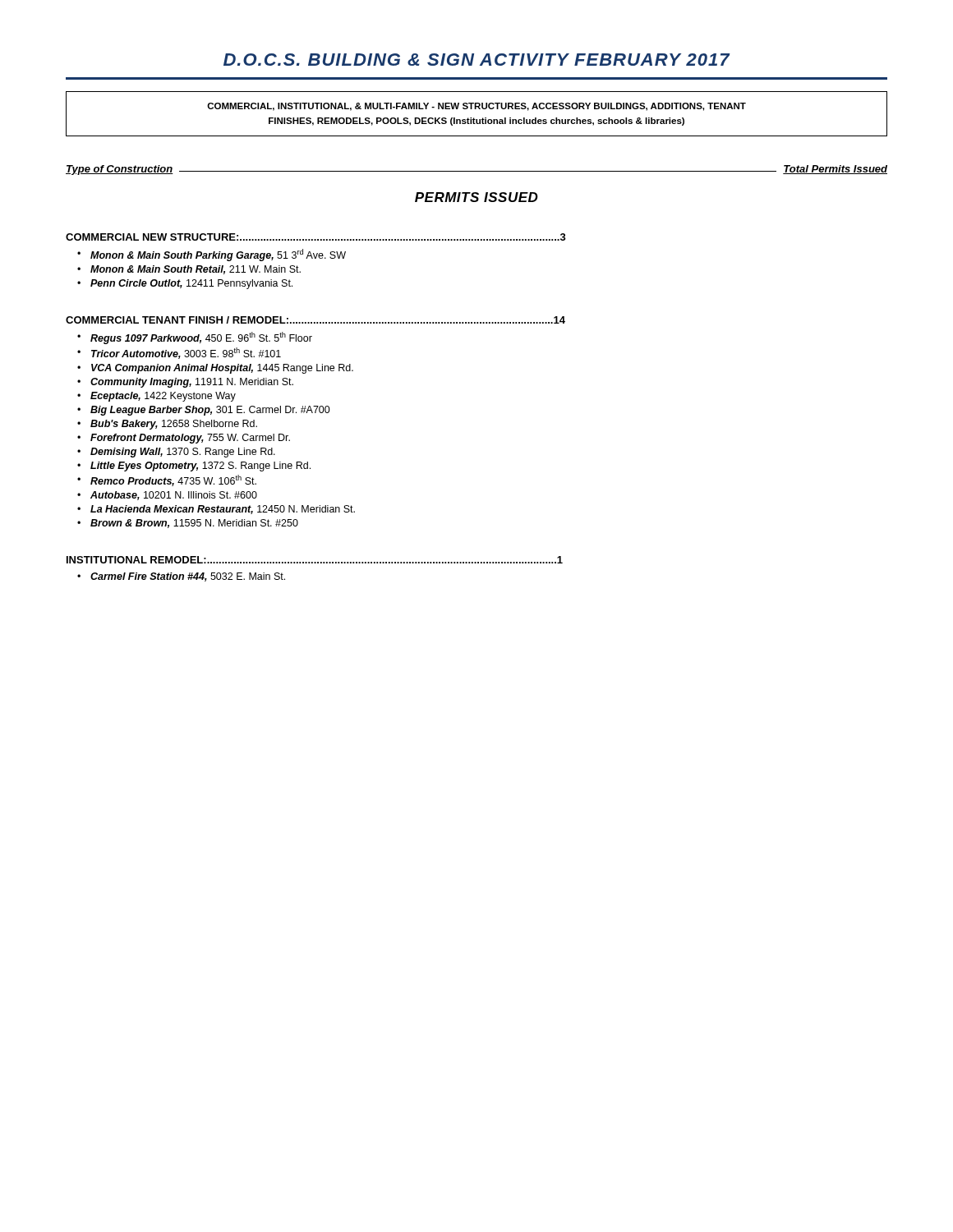Viewport: 953px width, 1232px height.
Task: Point to the text block starting "COMMERCIAL TENANT FINISH / REMODEL:"
Action: [315, 320]
